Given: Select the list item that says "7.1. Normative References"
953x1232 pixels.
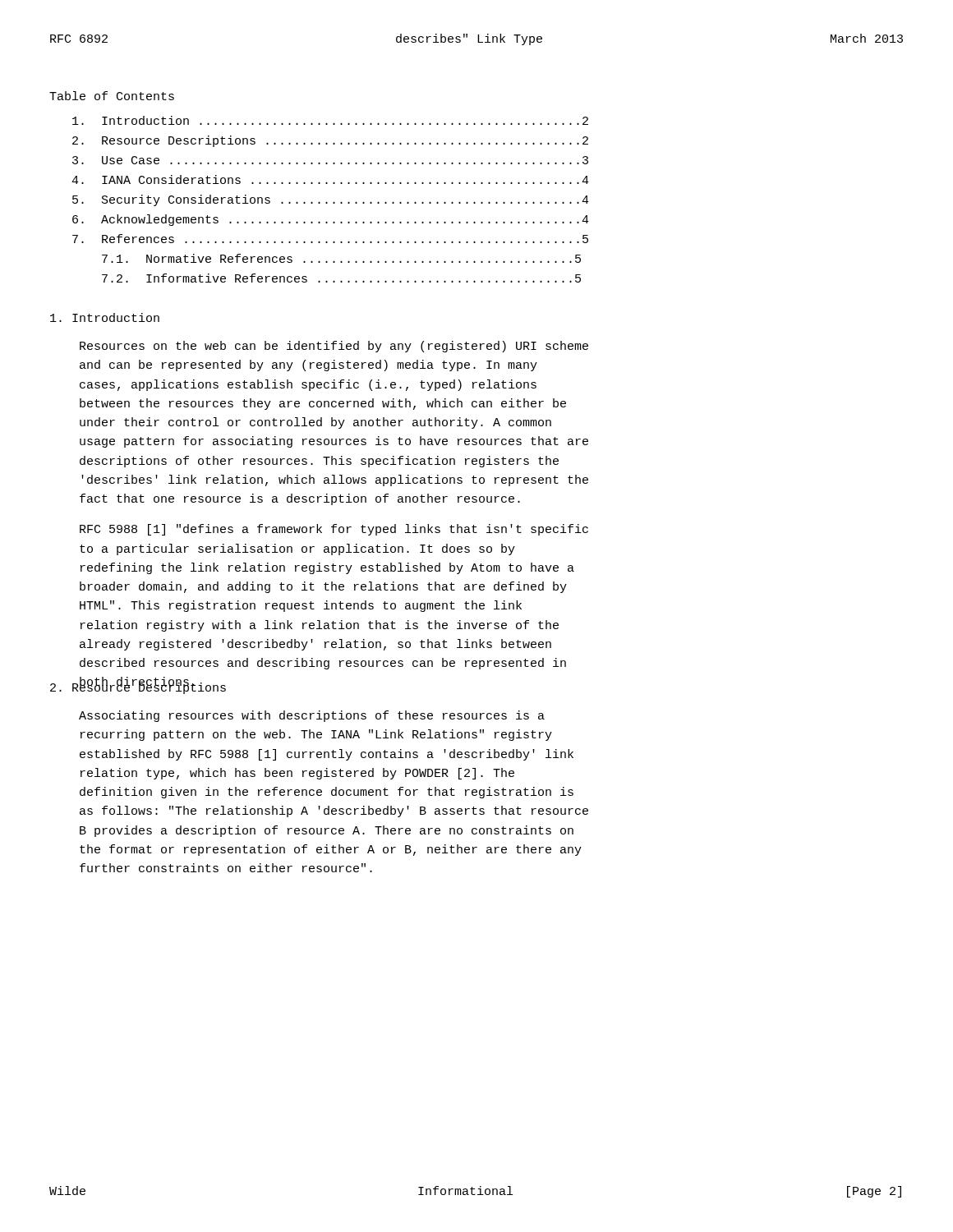Looking at the screenshot, I should [x=315, y=260].
